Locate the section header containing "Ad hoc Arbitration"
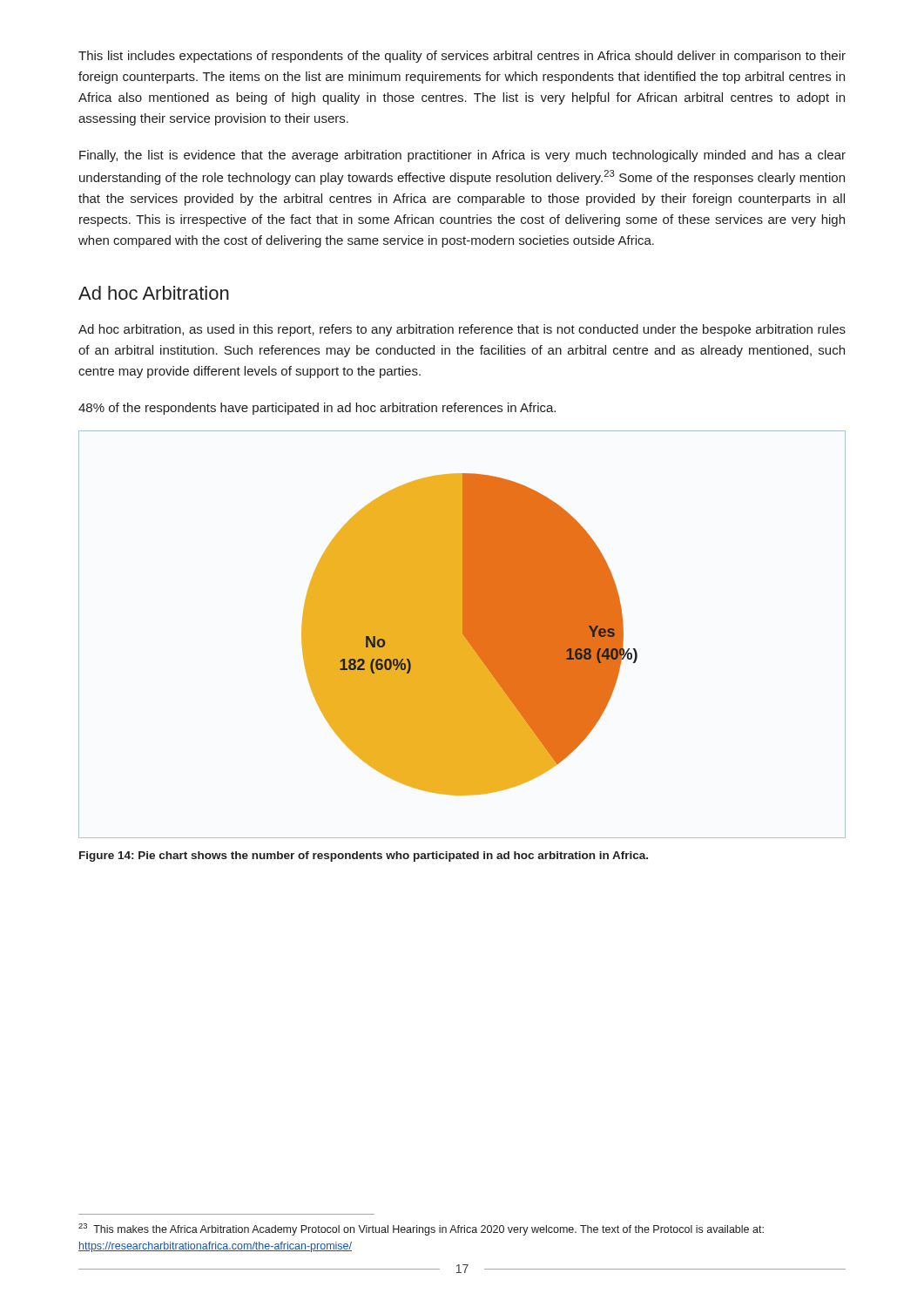Image resolution: width=924 pixels, height=1307 pixels. point(154,293)
